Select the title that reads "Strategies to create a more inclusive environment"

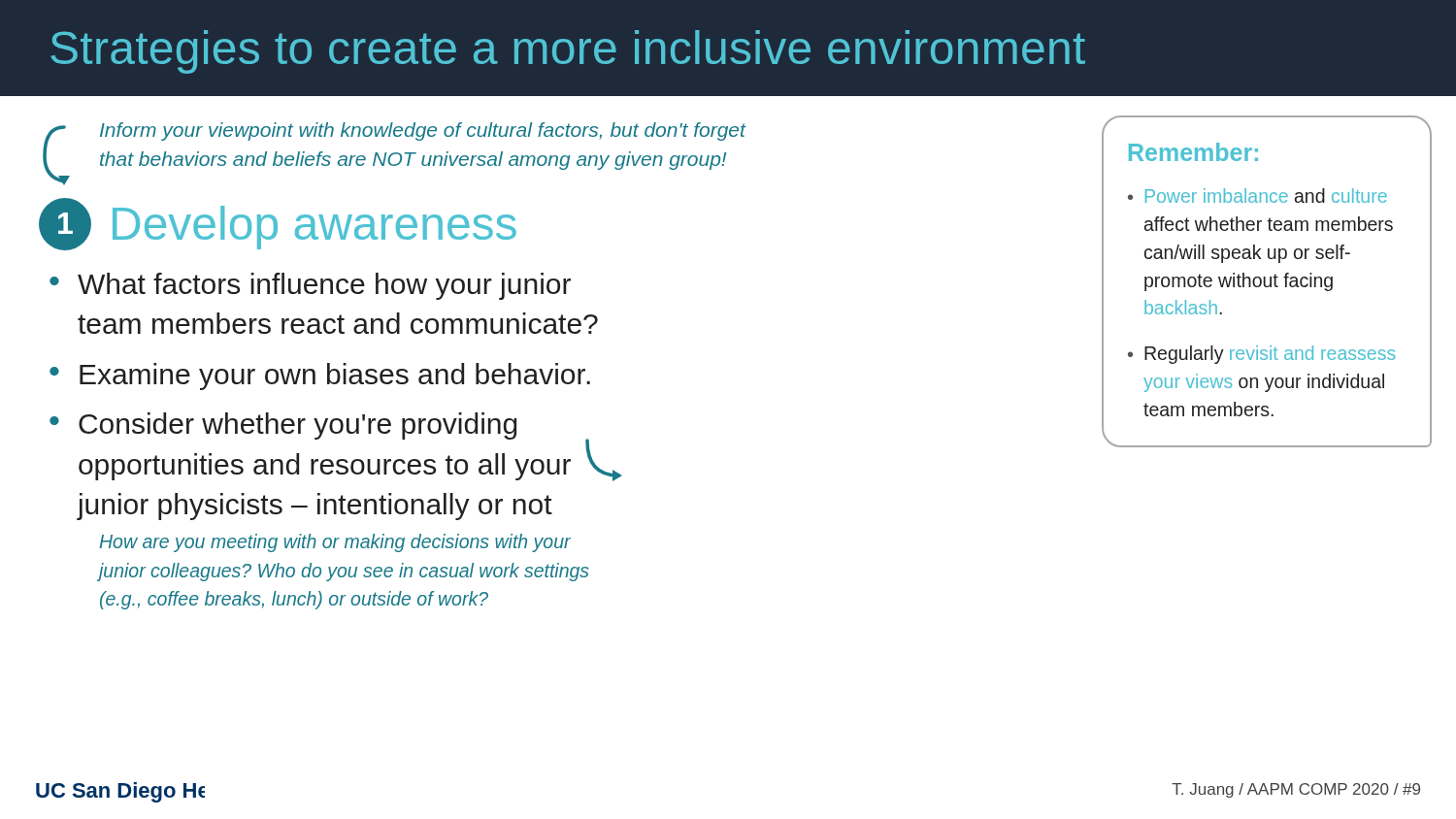[728, 48]
